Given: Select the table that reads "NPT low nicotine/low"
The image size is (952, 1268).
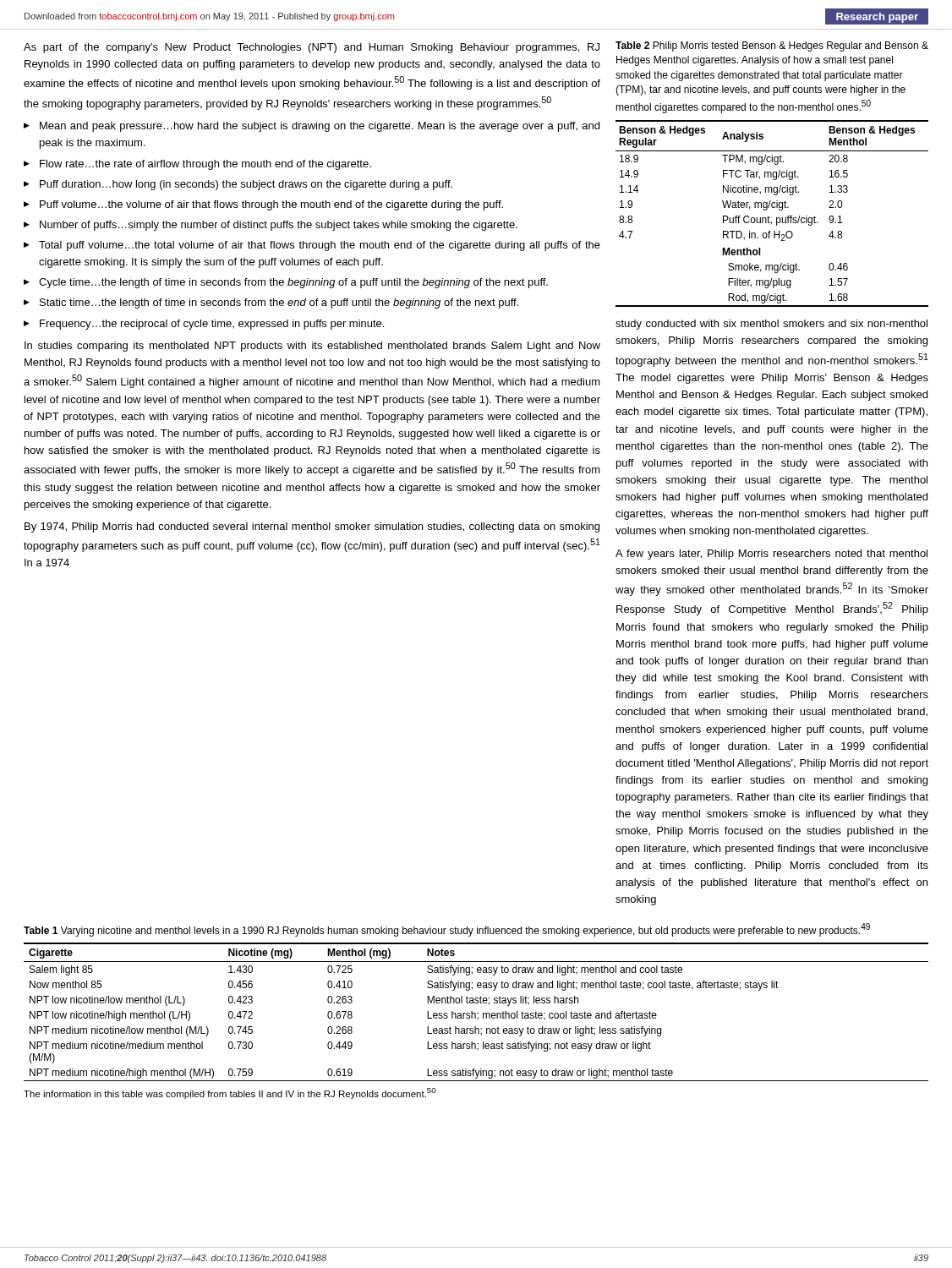Looking at the screenshot, I should (x=476, y=1011).
